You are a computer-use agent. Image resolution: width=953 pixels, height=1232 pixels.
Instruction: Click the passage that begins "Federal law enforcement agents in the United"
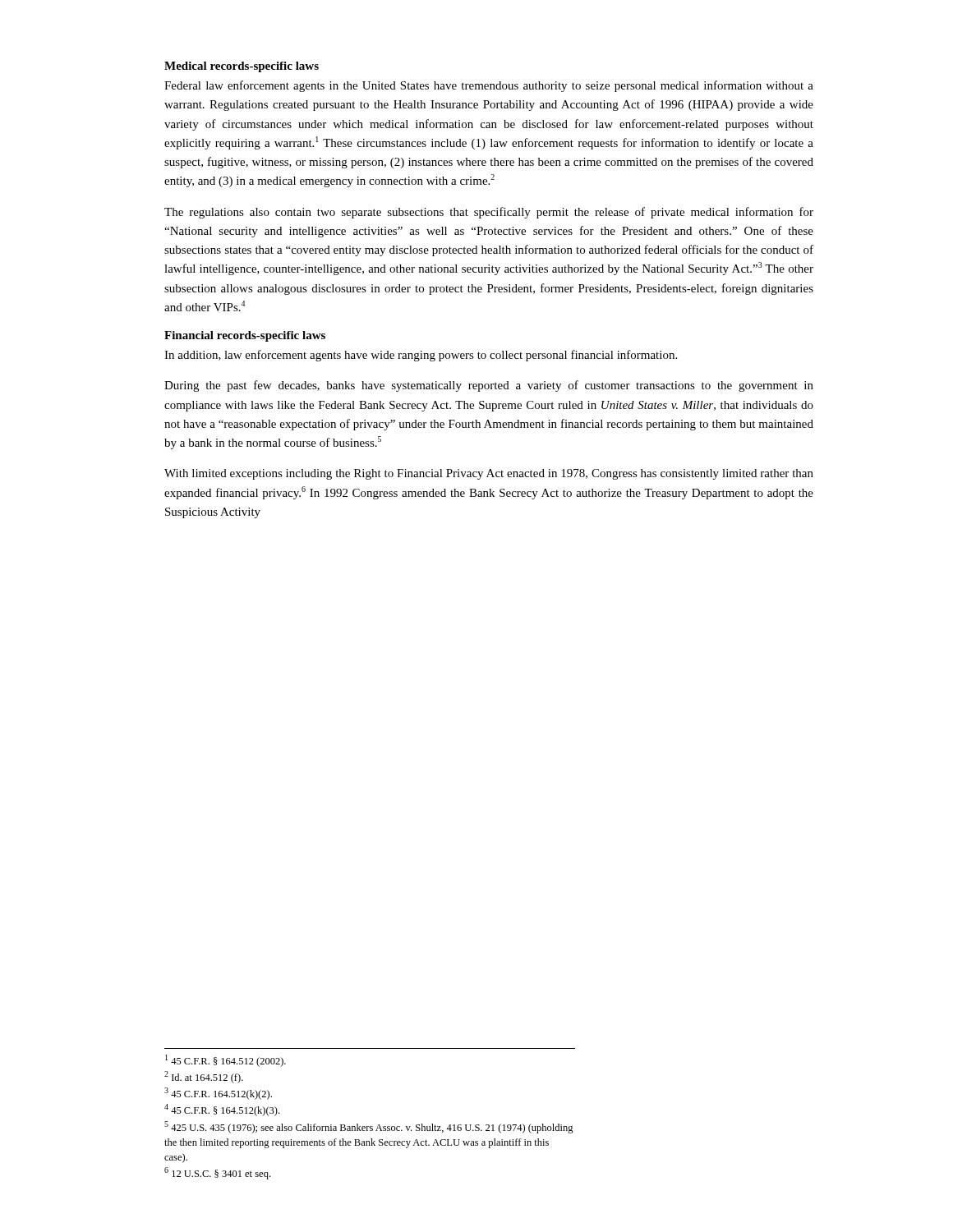point(489,134)
